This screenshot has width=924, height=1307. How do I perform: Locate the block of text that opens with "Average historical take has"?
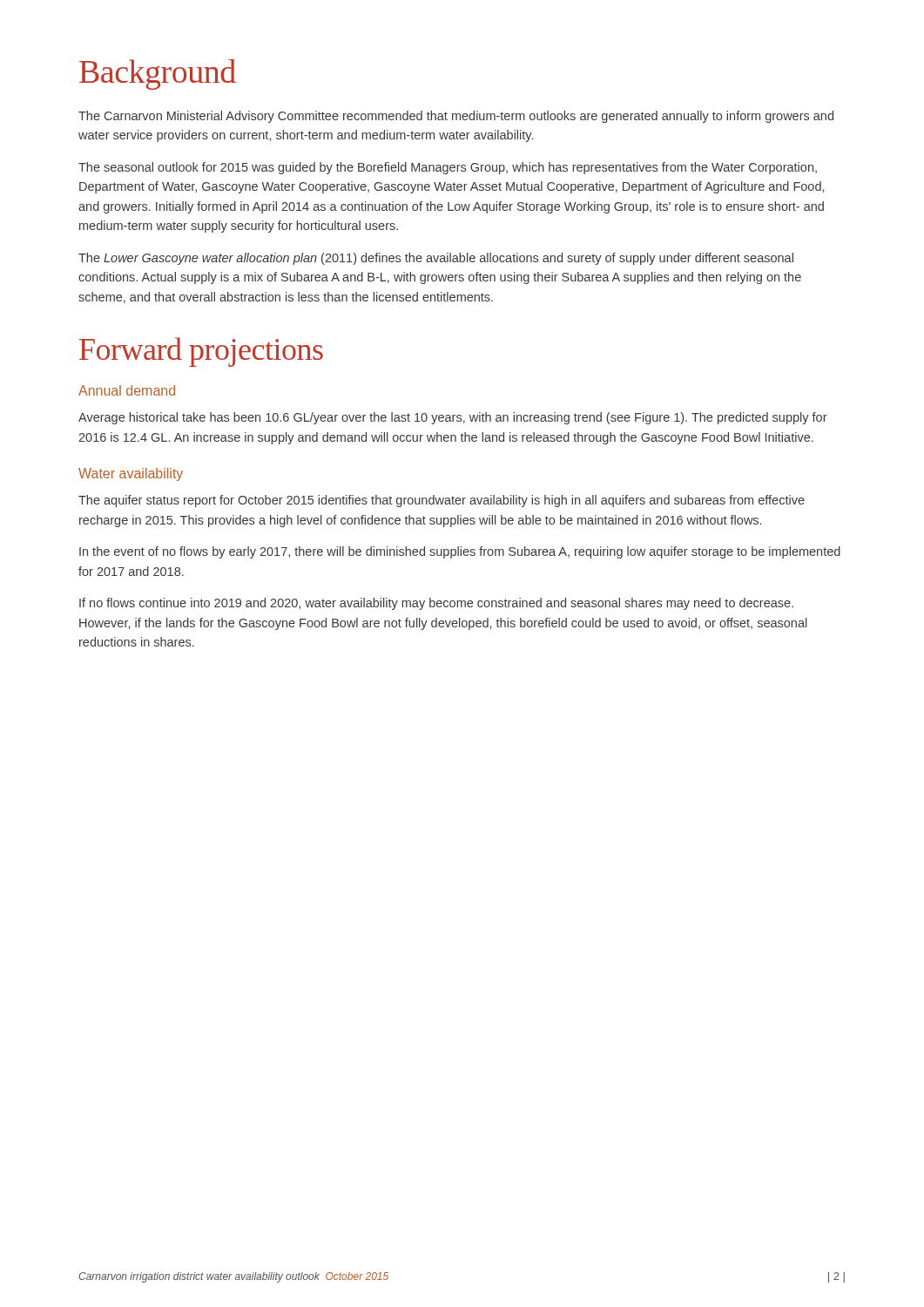point(462,428)
